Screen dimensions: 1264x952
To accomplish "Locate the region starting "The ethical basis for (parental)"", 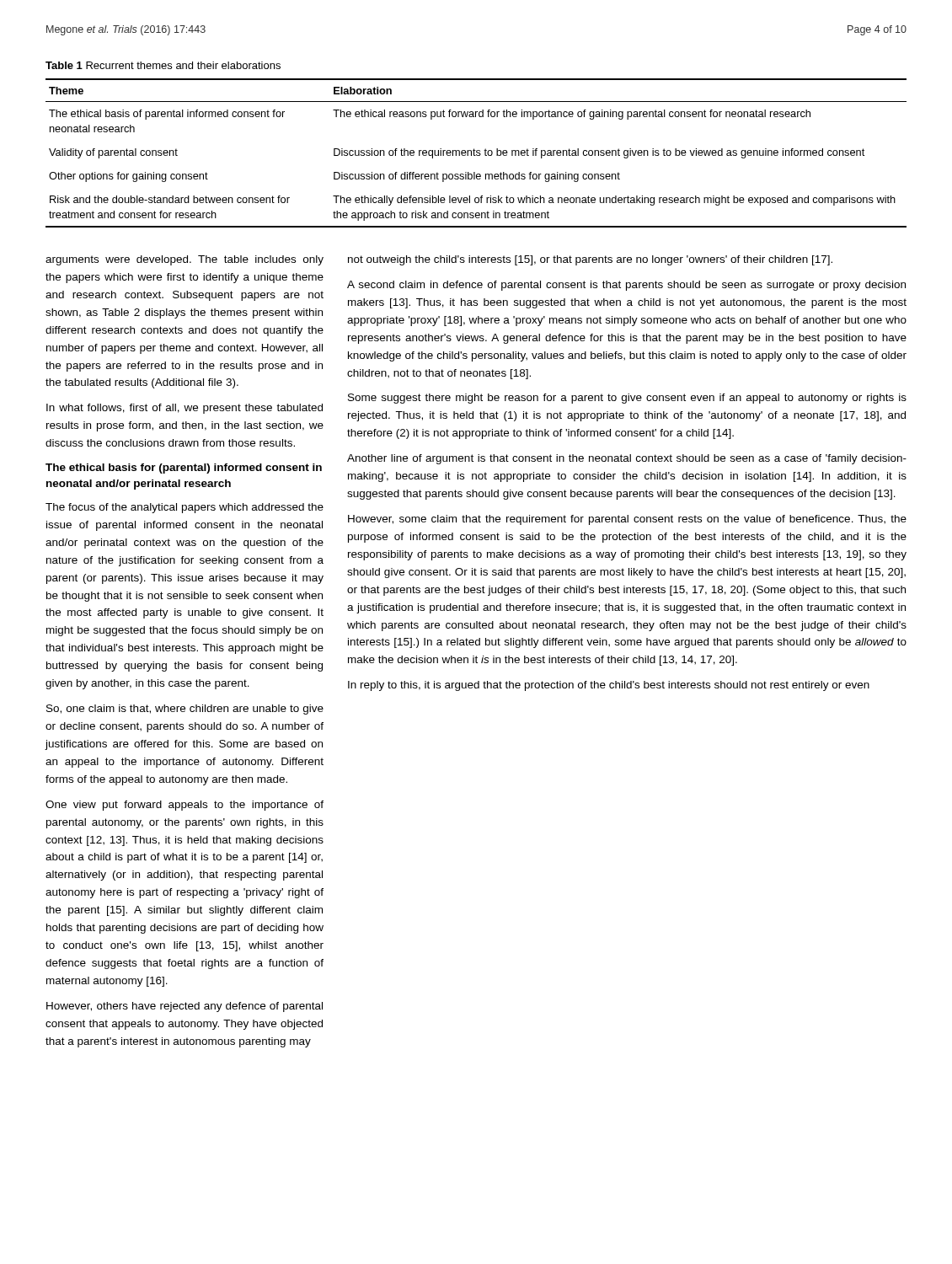I will click(x=184, y=475).
